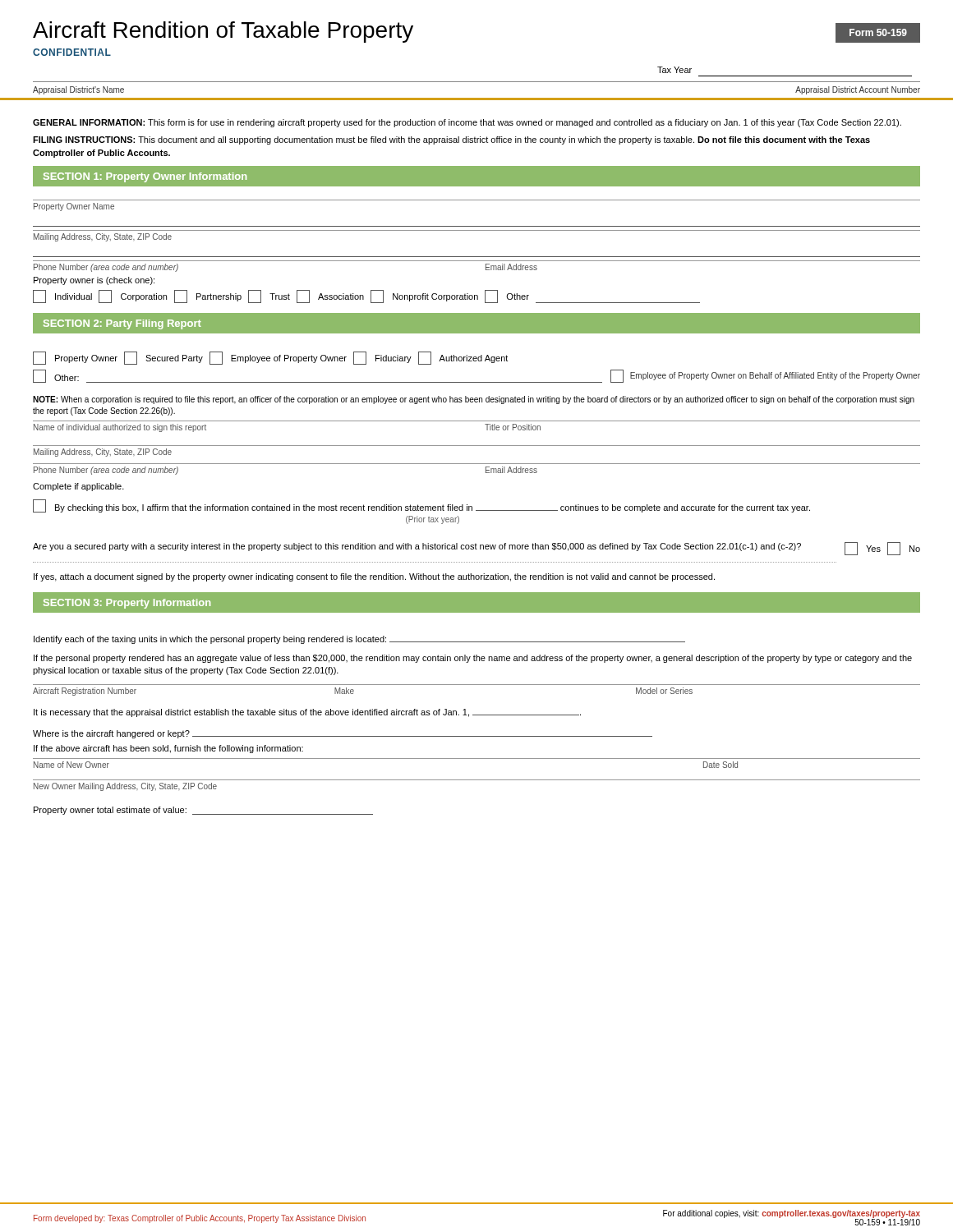Viewport: 953px width, 1232px height.
Task: Find the text block starting "Appraisal District Account"
Action: click(x=858, y=90)
